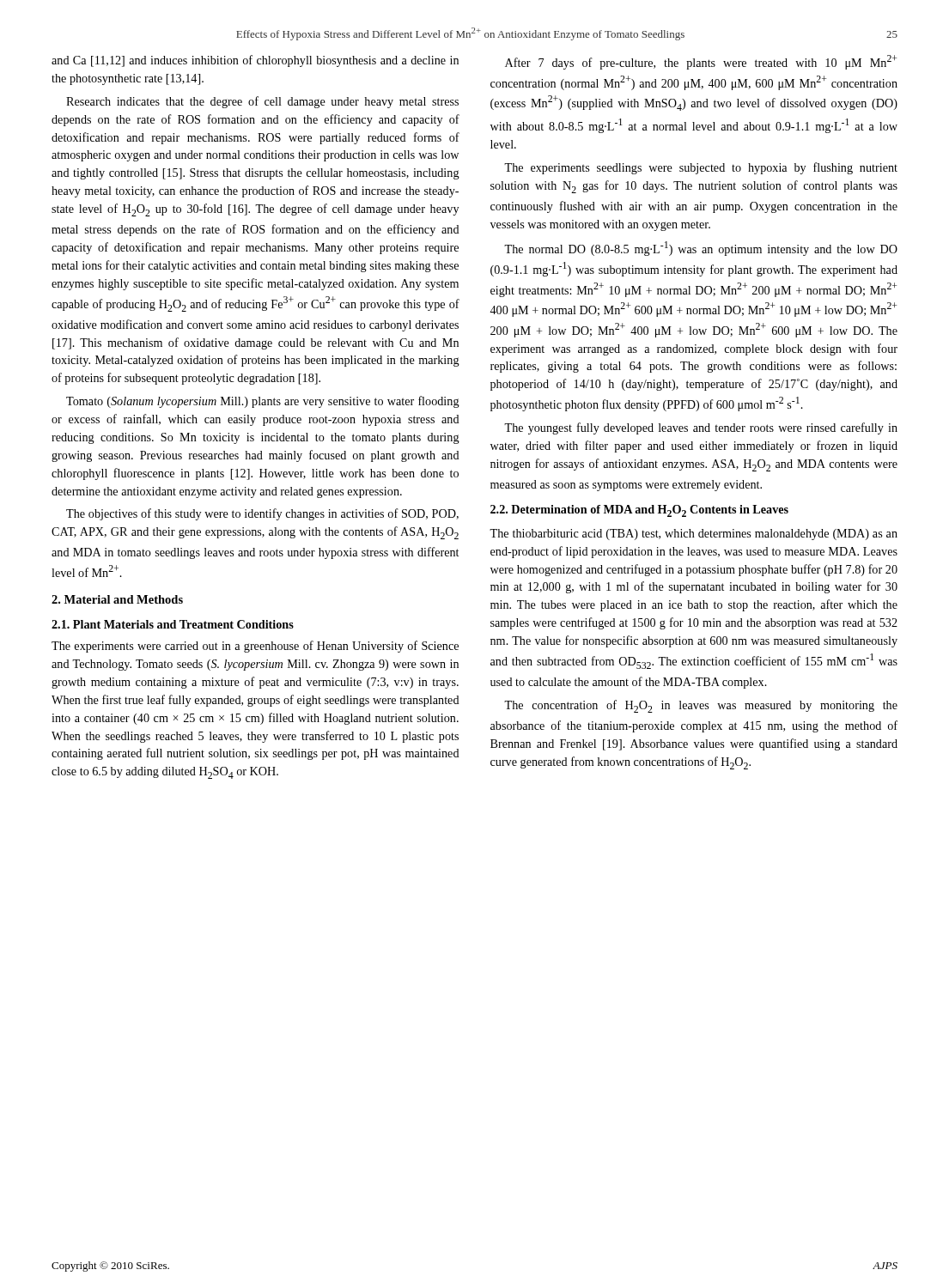Select the text block containing "Tomato (Solanum lycopersium Mill.) plants are very sensitive"
The width and height of the screenshot is (949, 1288).
tap(255, 446)
